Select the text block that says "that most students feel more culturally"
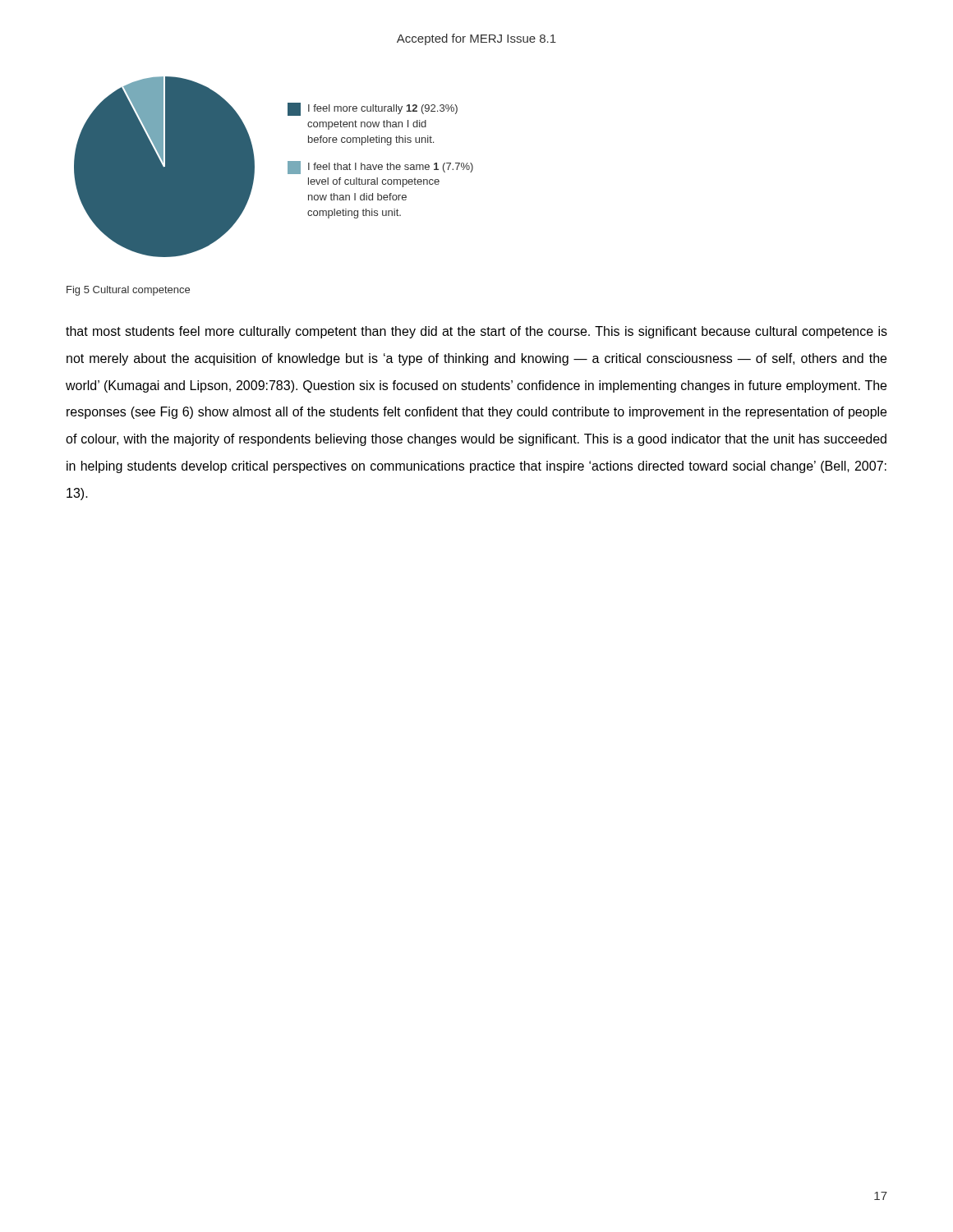953x1232 pixels. (x=476, y=412)
